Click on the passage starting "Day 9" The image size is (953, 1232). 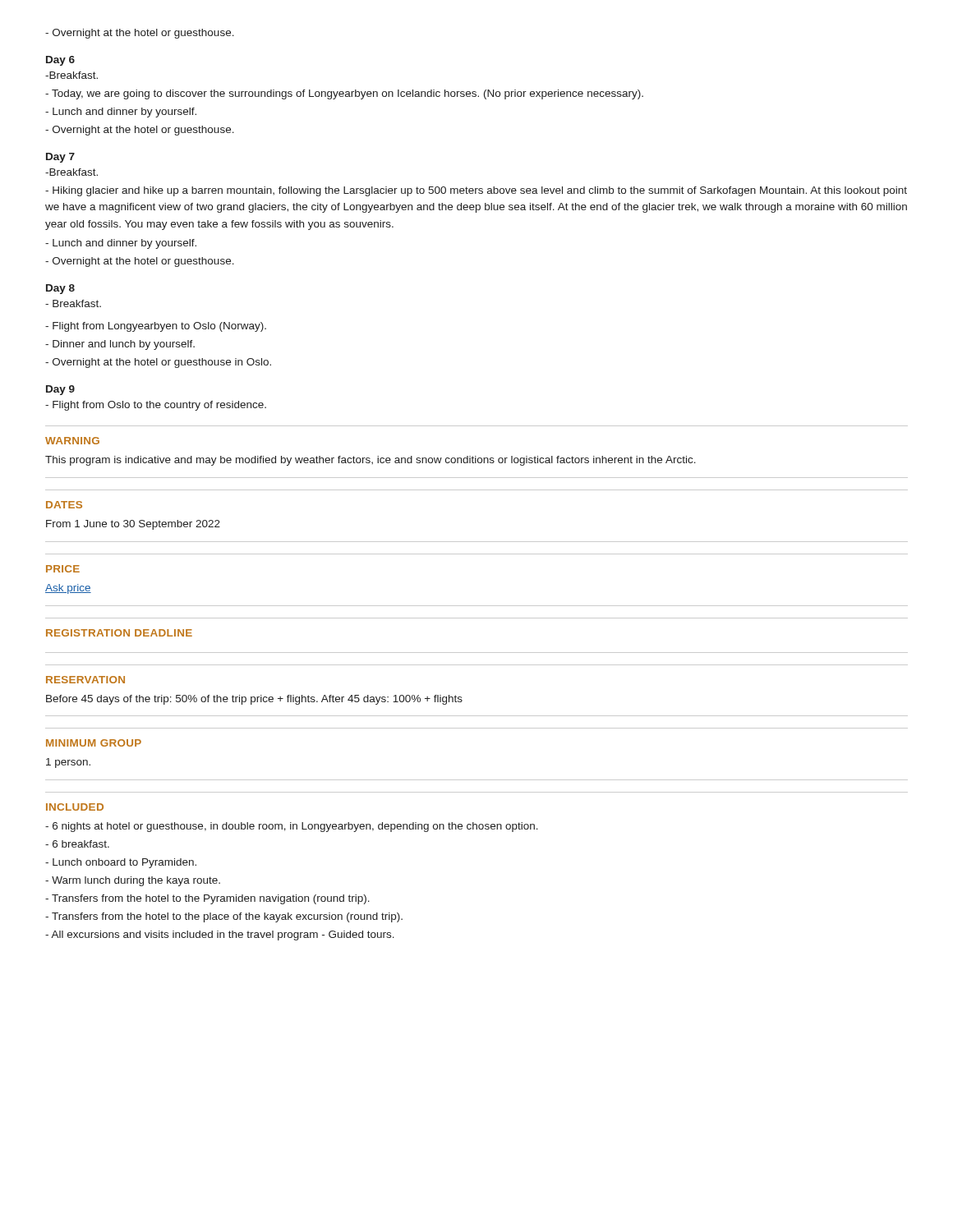coord(60,389)
